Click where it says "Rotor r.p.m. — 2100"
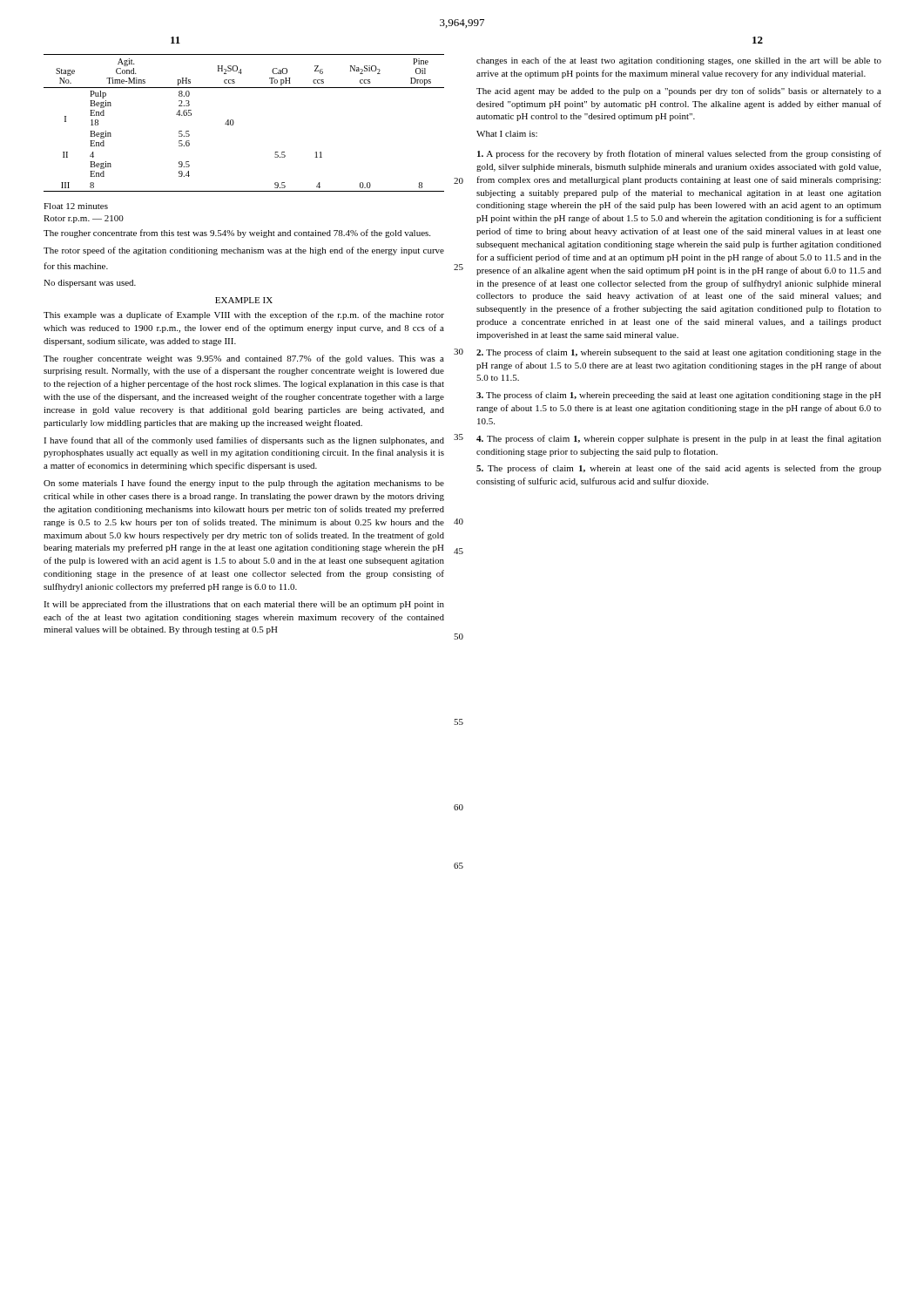The image size is (924, 1307). pos(83,218)
